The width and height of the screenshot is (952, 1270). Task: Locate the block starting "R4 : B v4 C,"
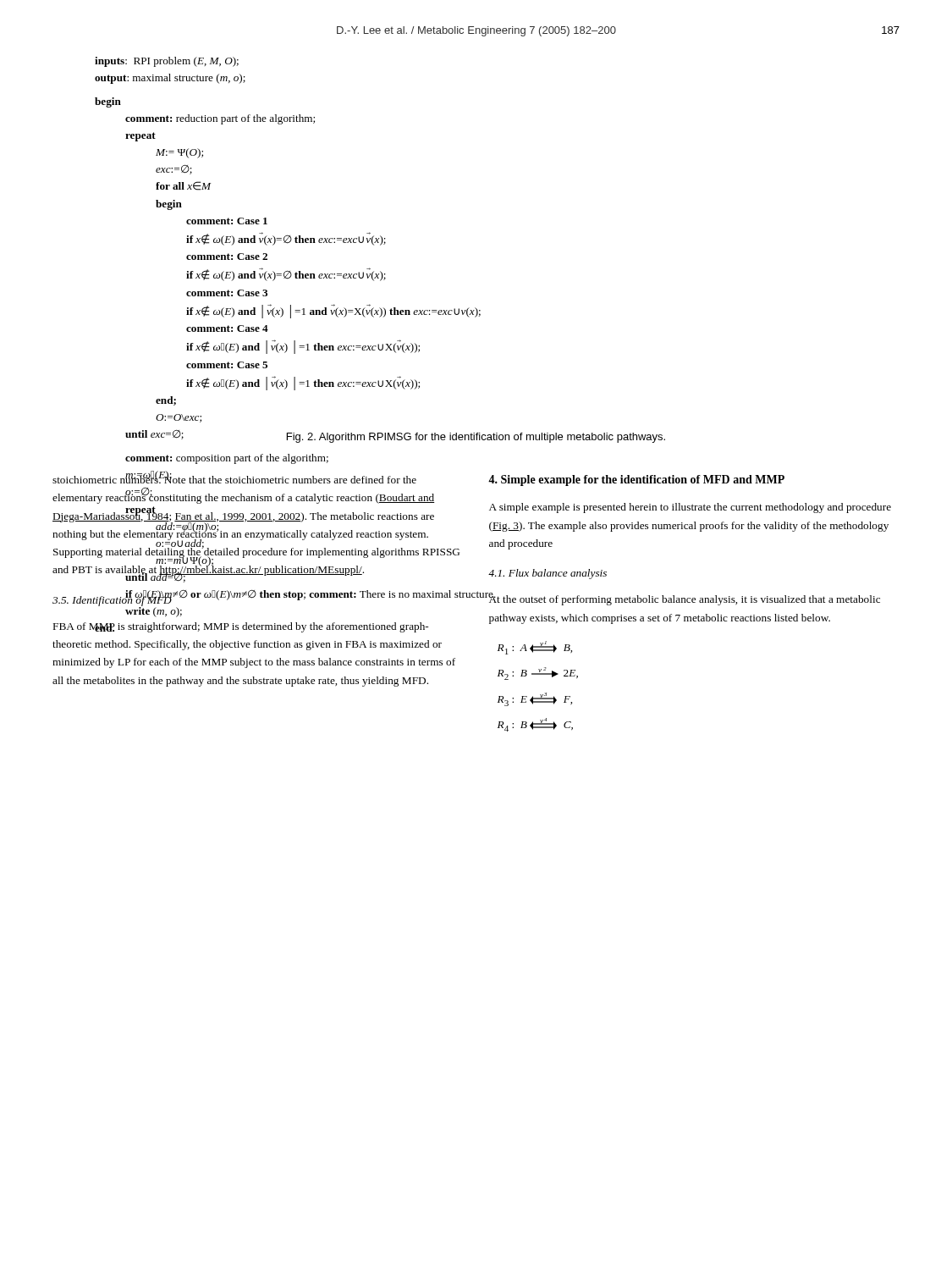click(x=535, y=725)
